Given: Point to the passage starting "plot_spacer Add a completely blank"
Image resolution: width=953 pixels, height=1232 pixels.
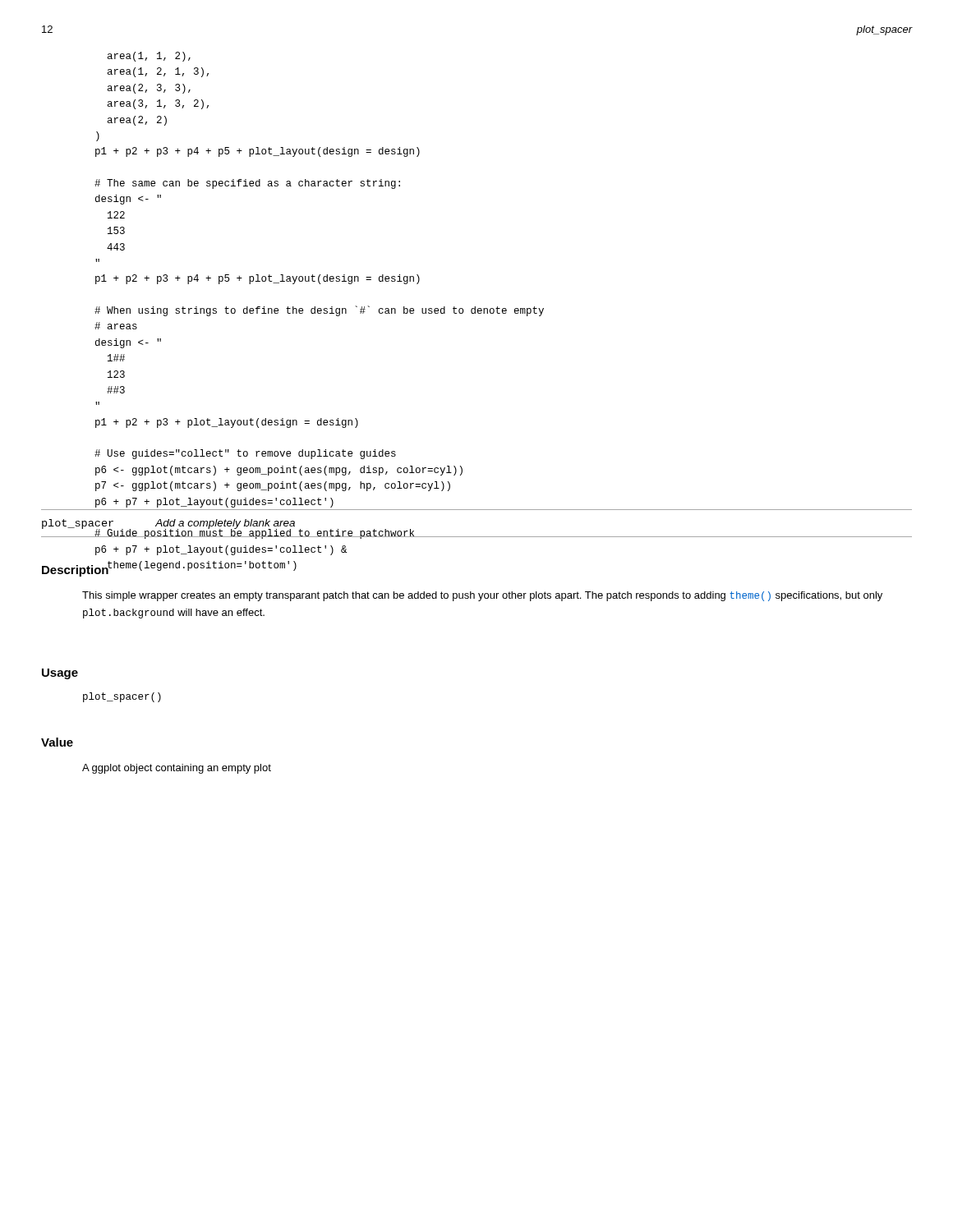Looking at the screenshot, I should tap(168, 523).
